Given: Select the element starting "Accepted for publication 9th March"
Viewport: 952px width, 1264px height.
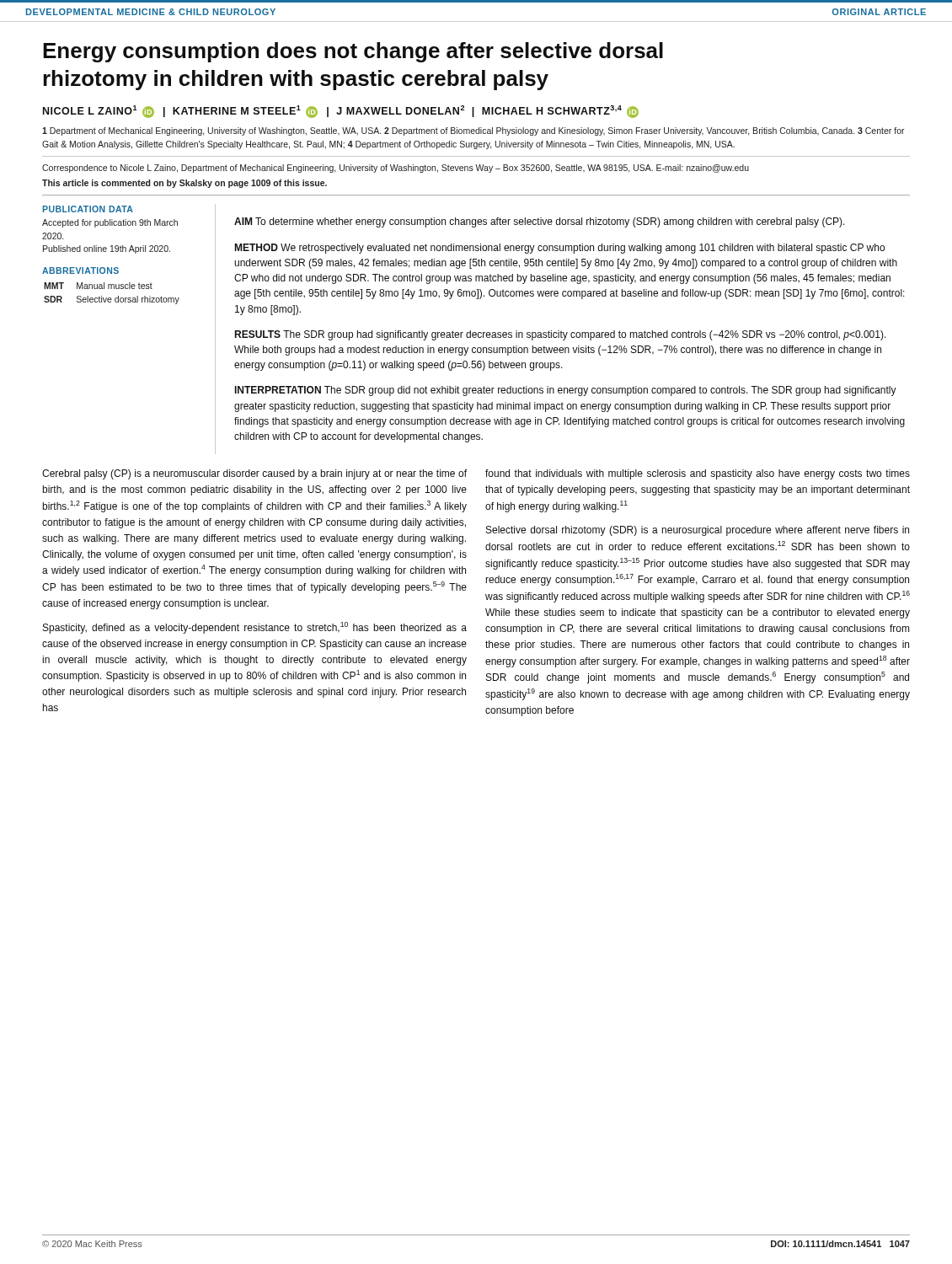Looking at the screenshot, I should click(x=120, y=236).
